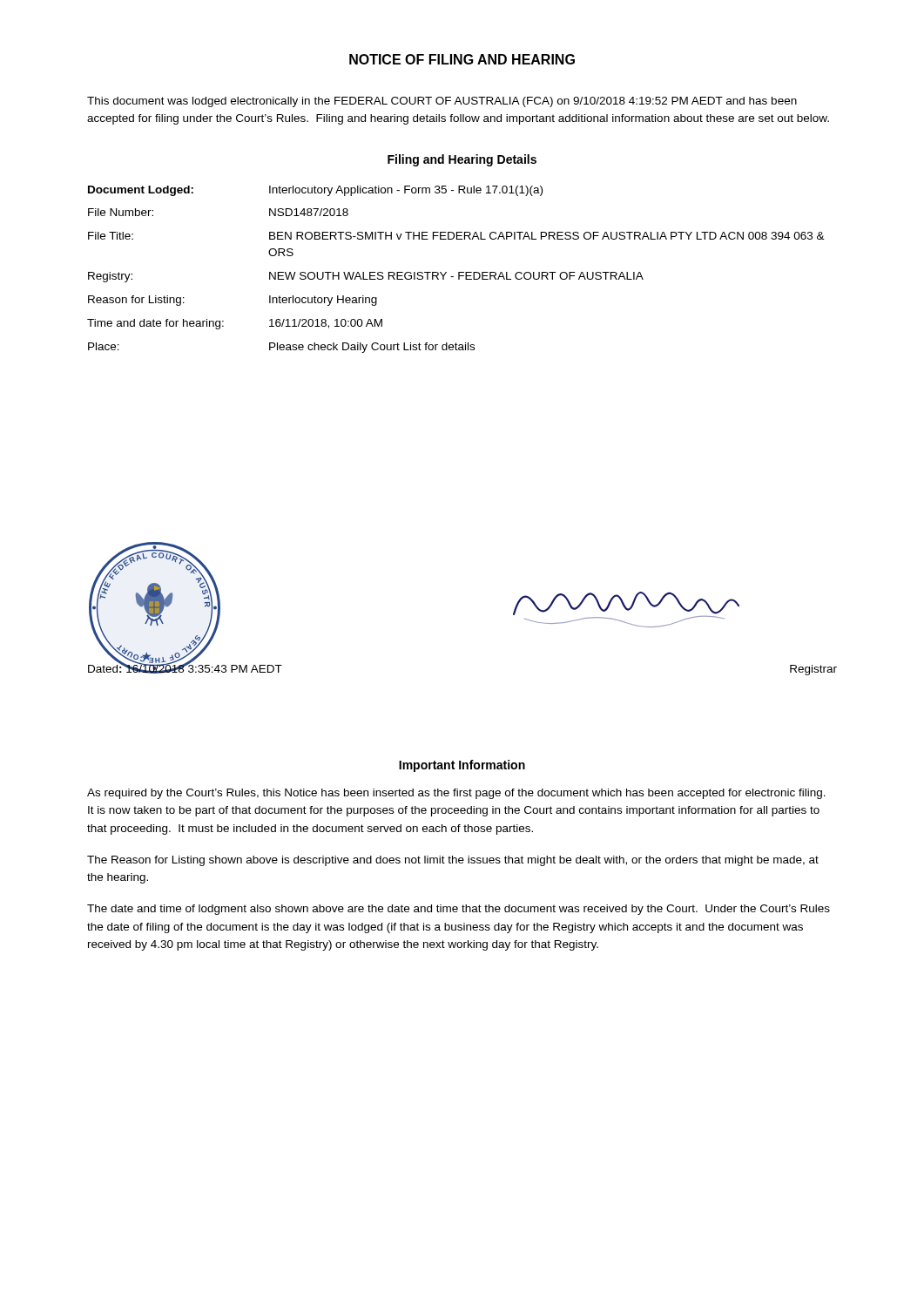
Task: Locate the section header that reads "Filing and Hearing Details"
Action: coord(462,159)
